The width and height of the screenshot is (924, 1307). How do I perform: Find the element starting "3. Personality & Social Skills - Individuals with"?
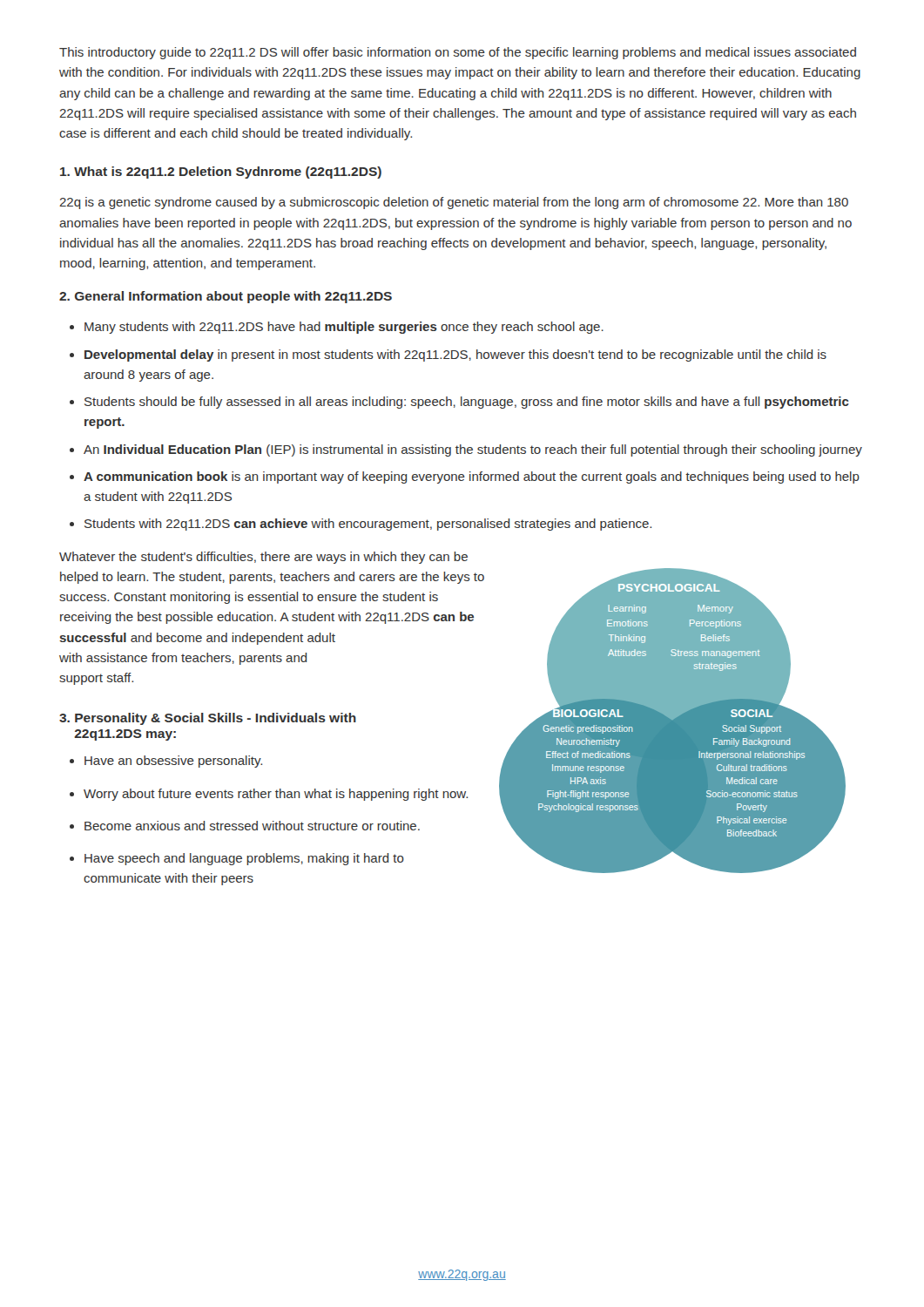tap(208, 726)
